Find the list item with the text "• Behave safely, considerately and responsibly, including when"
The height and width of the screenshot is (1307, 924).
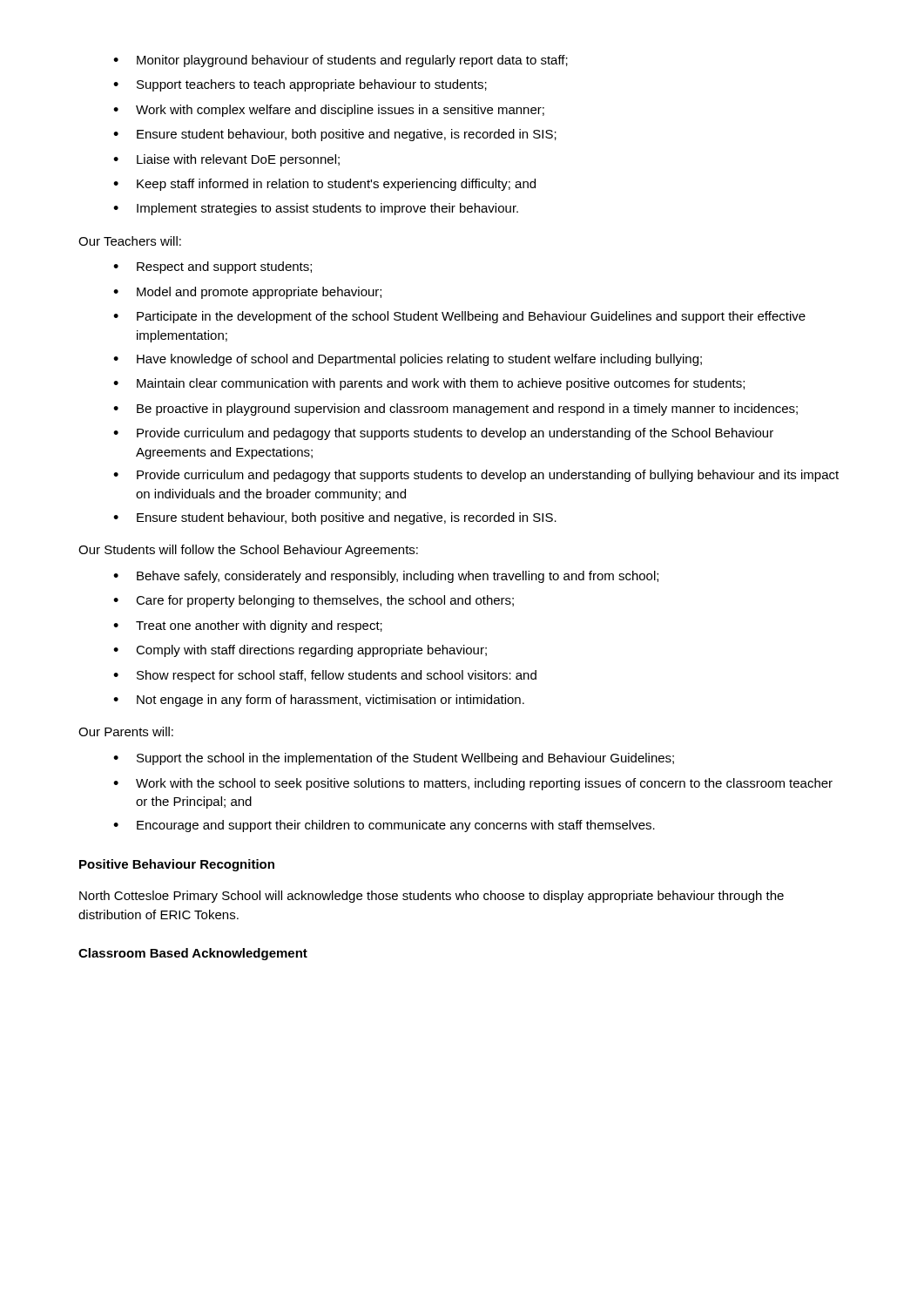[479, 577]
